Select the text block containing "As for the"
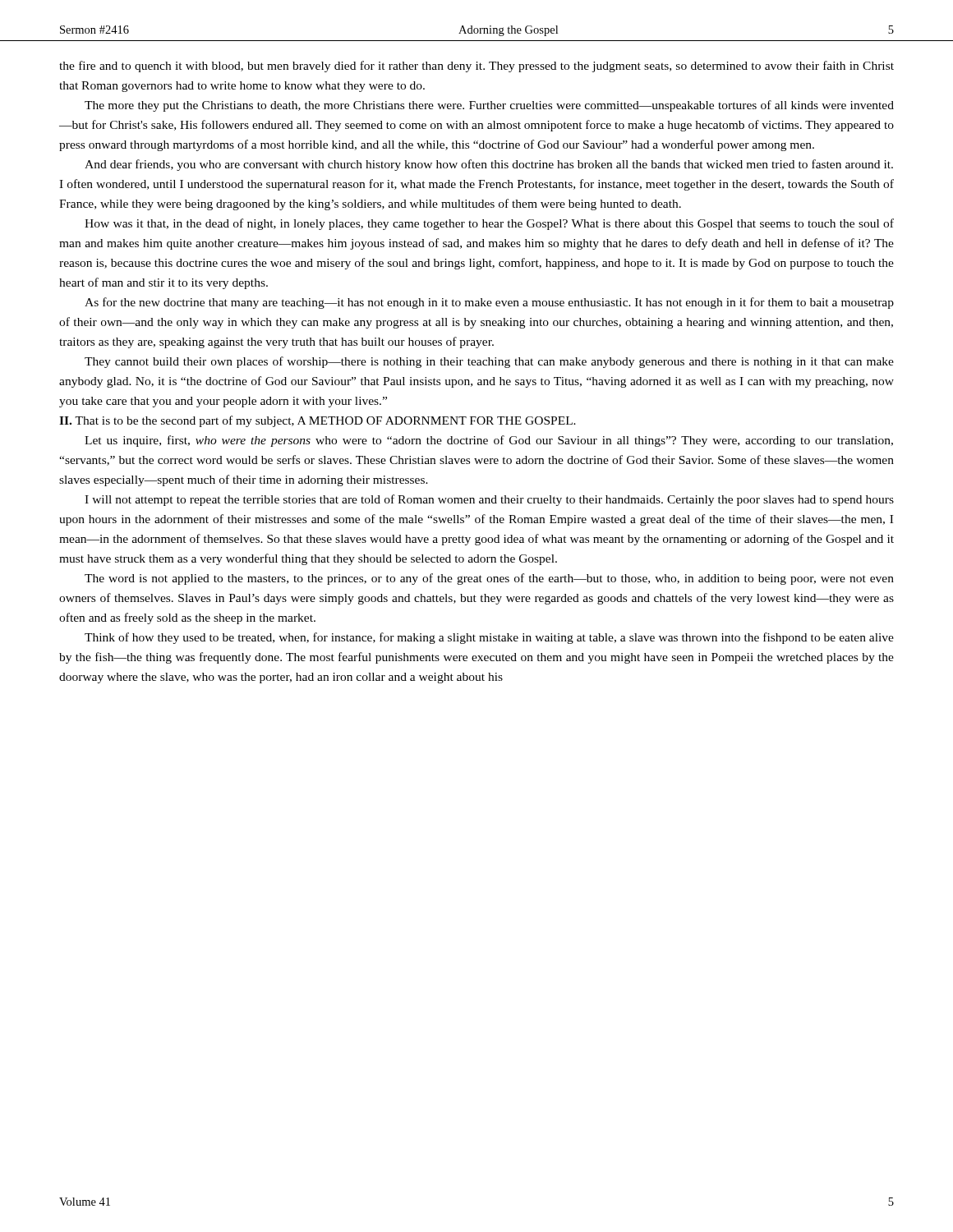Image resolution: width=953 pixels, height=1232 pixels. click(476, 322)
